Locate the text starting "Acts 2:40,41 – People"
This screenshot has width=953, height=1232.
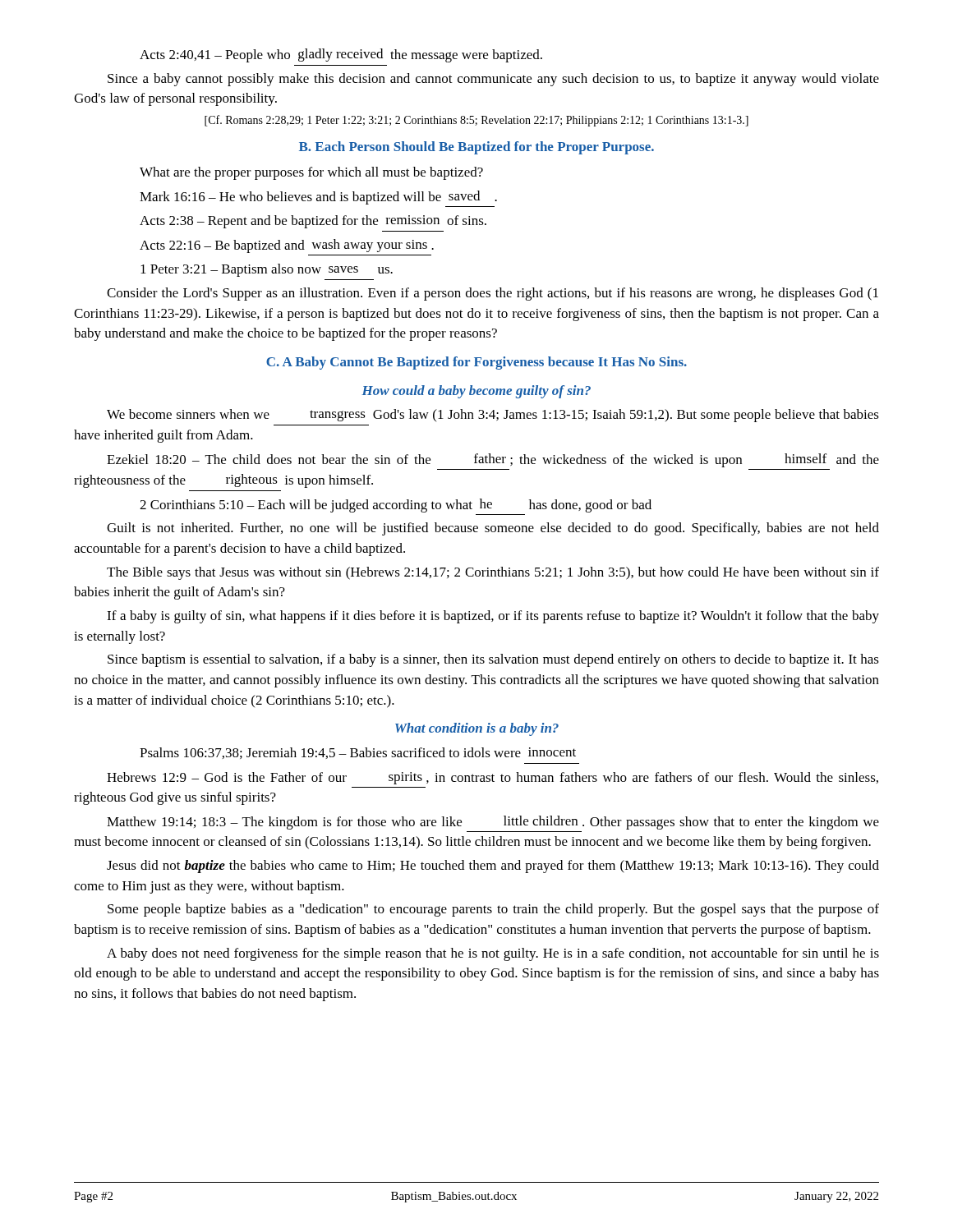click(476, 77)
